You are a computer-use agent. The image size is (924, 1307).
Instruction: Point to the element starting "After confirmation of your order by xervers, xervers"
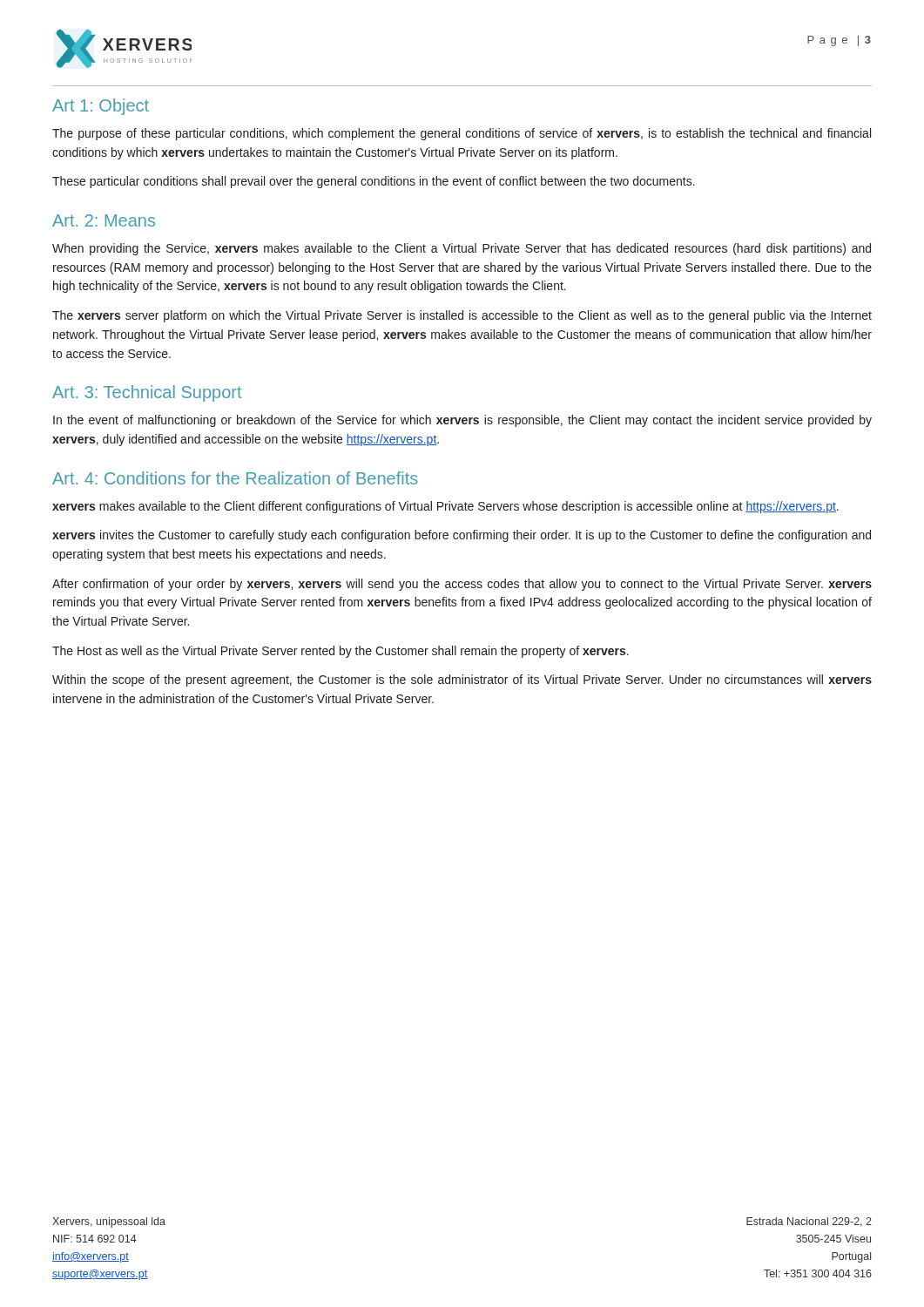coord(462,602)
